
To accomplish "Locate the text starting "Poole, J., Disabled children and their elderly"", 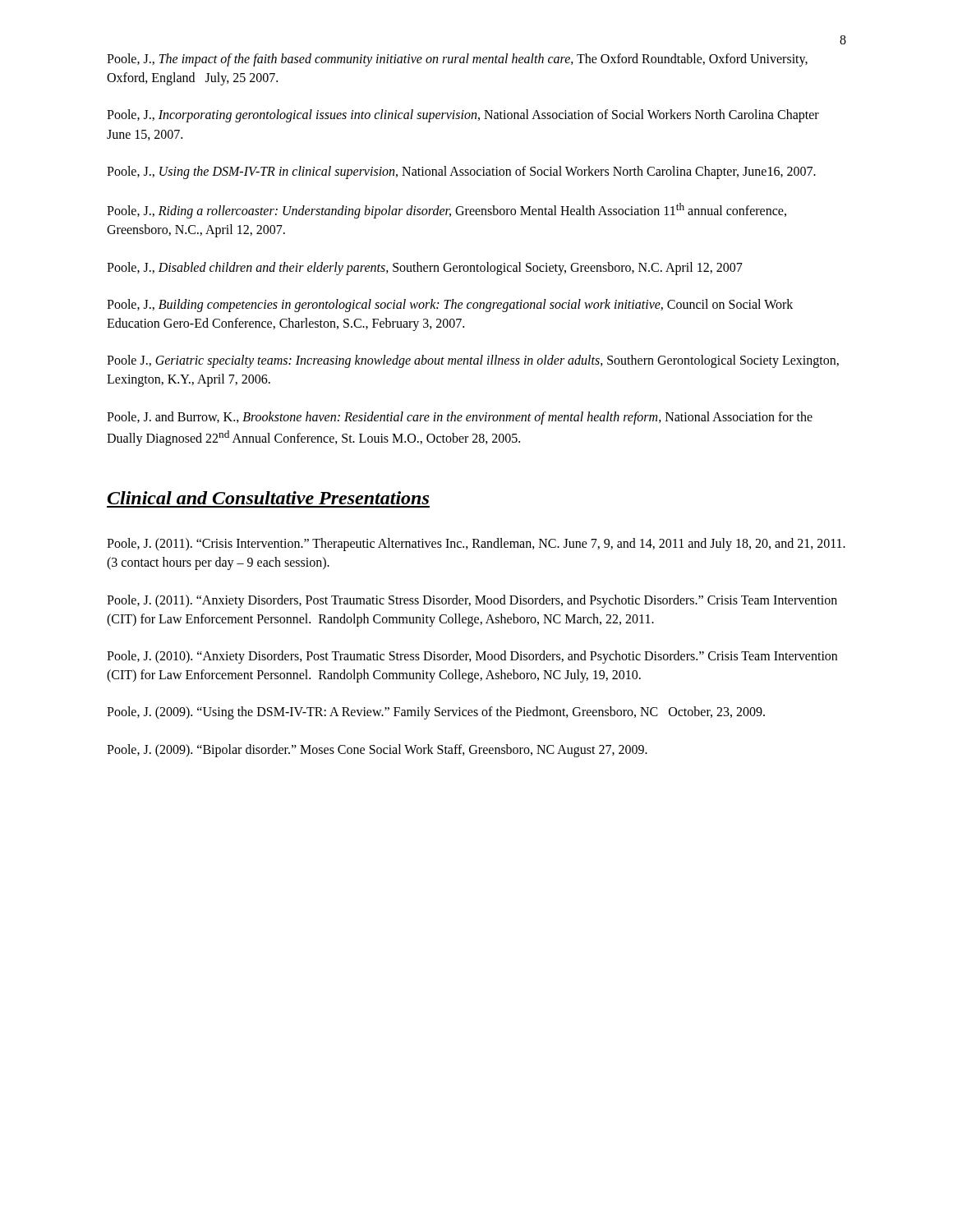I will 425,267.
